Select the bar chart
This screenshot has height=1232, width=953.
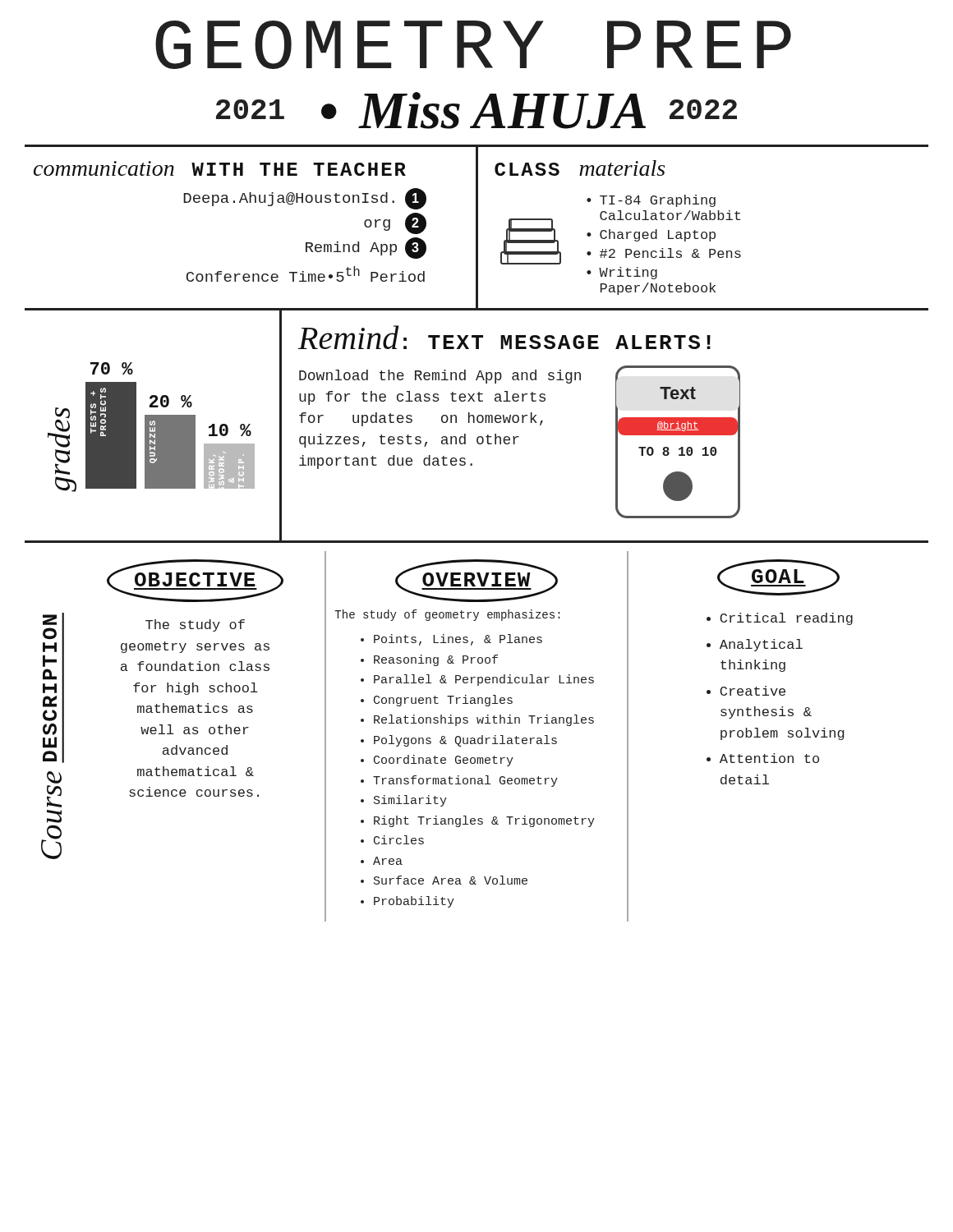point(148,425)
